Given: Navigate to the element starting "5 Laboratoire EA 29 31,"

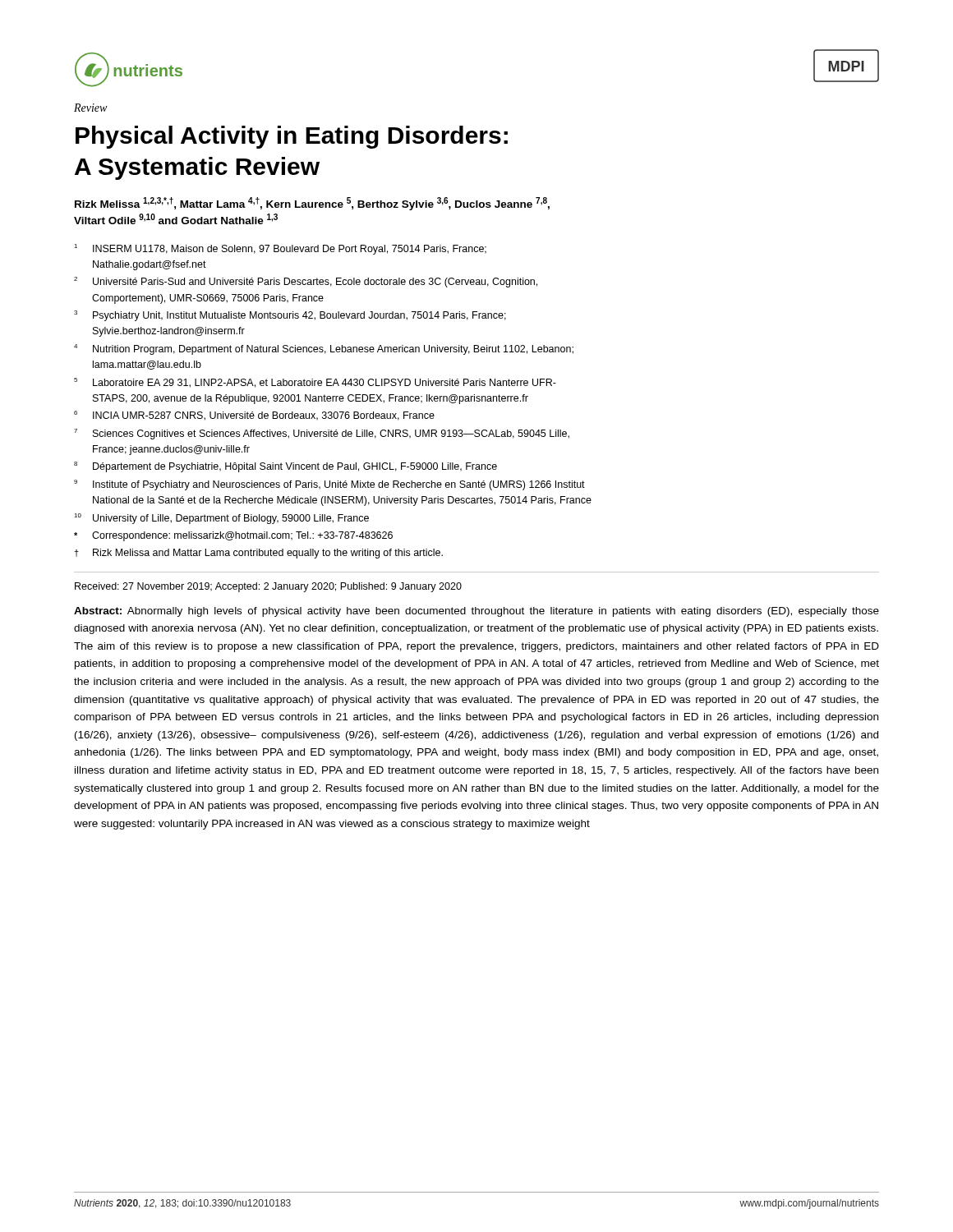Looking at the screenshot, I should 476,391.
